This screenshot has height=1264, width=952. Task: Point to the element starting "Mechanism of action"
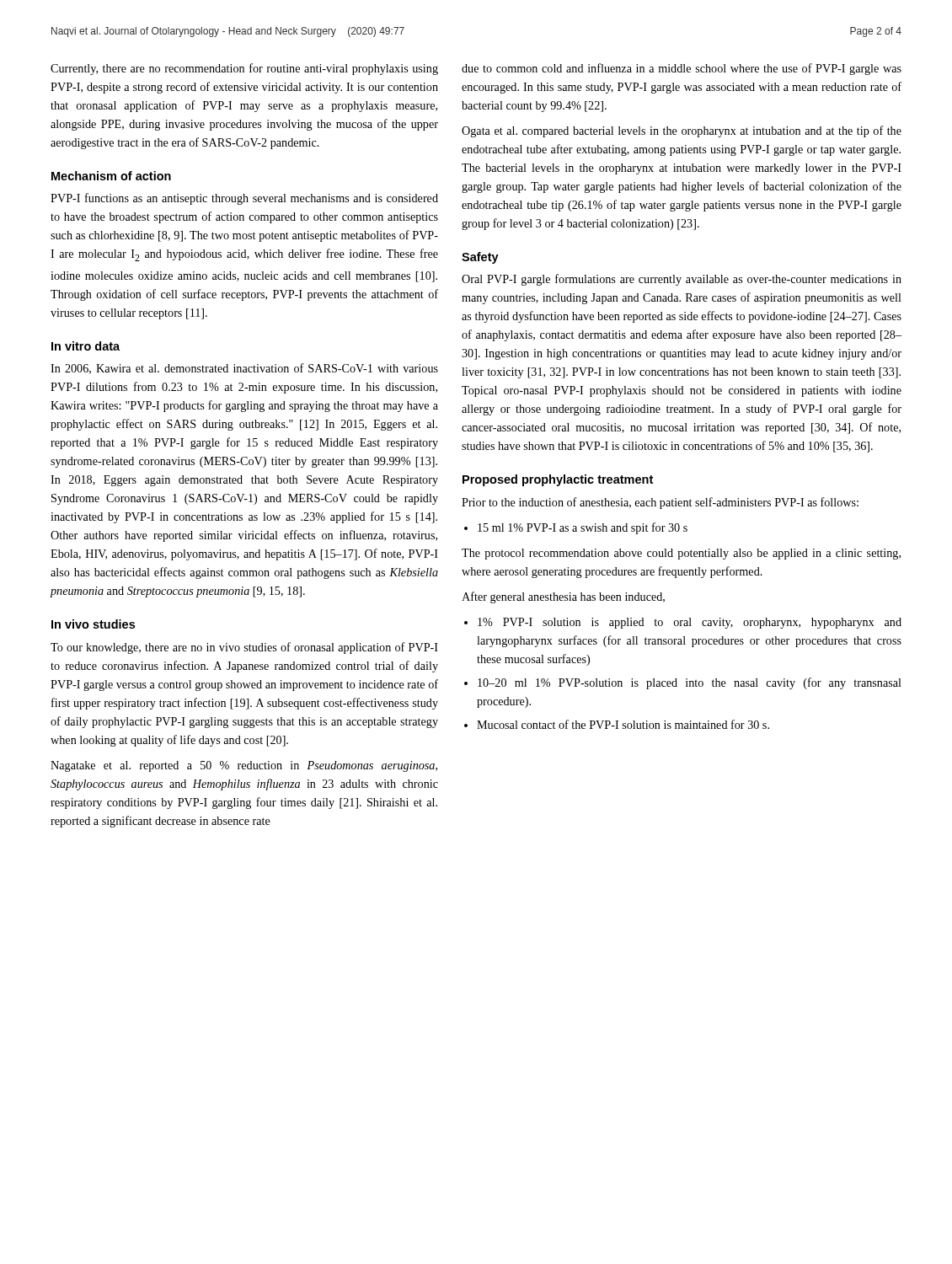pos(111,176)
